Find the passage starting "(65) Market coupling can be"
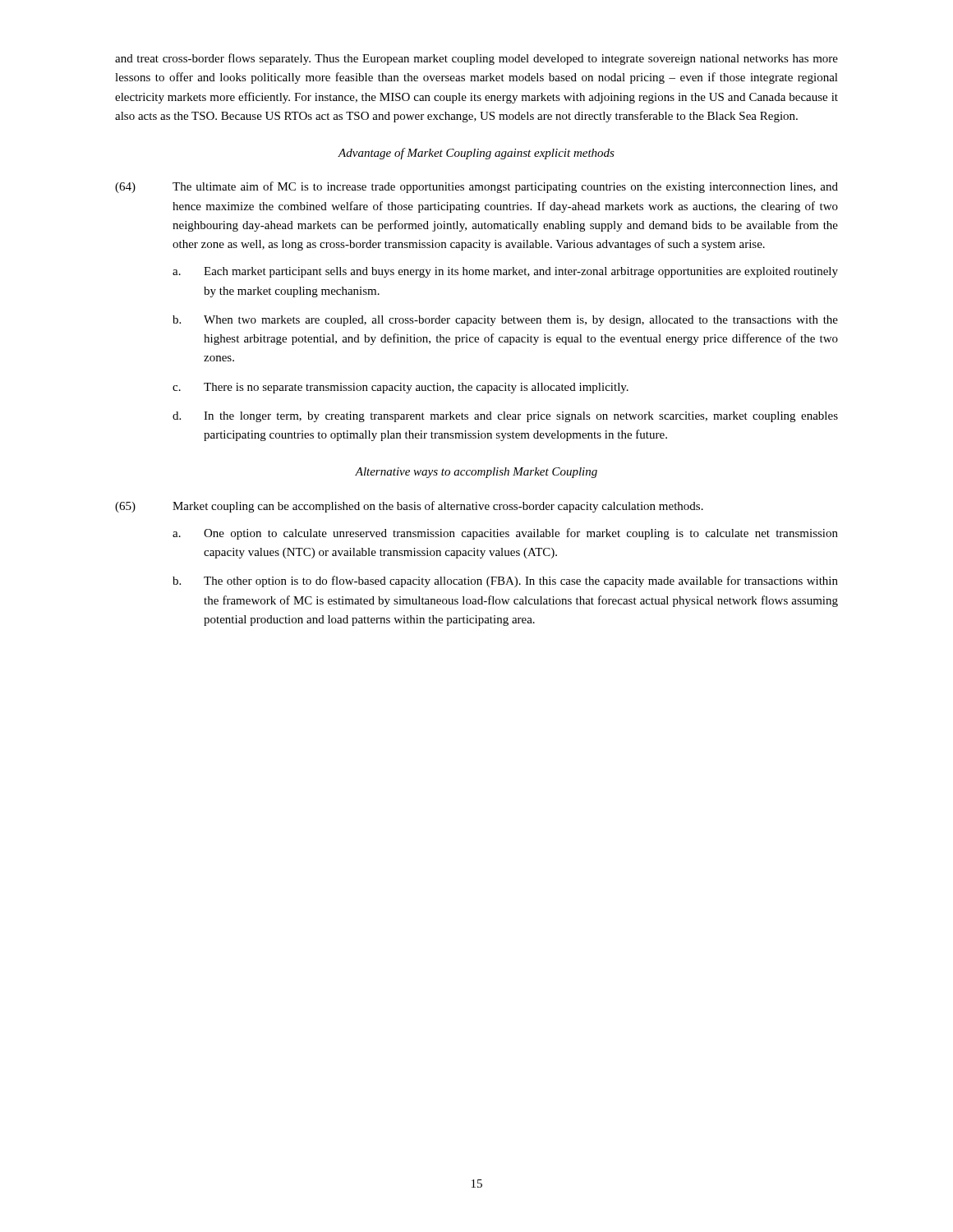This screenshot has width=953, height=1232. [x=476, y=506]
